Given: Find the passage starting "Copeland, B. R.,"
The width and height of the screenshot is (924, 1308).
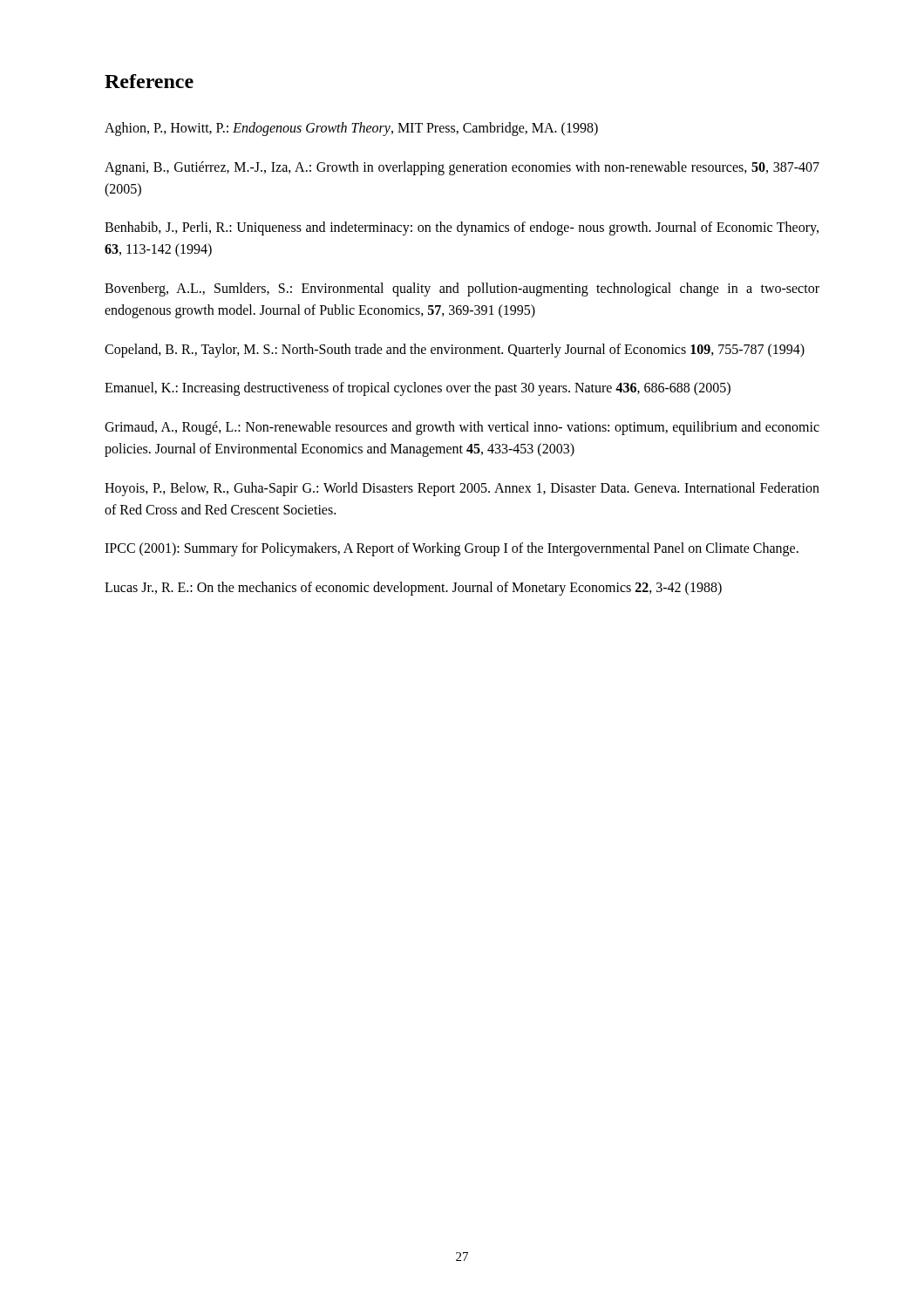Looking at the screenshot, I should 455,349.
